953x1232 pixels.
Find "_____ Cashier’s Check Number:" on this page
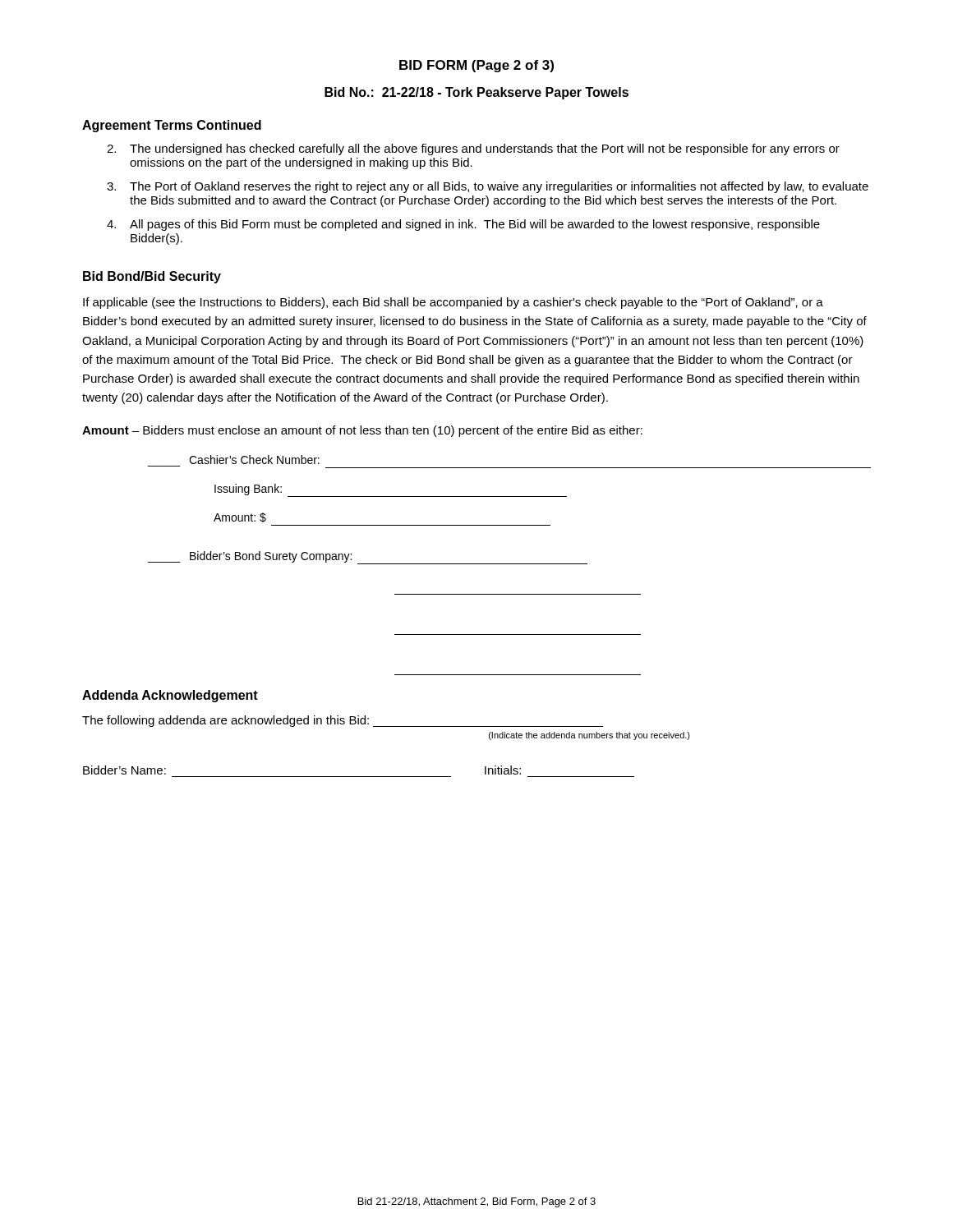click(509, 460)
